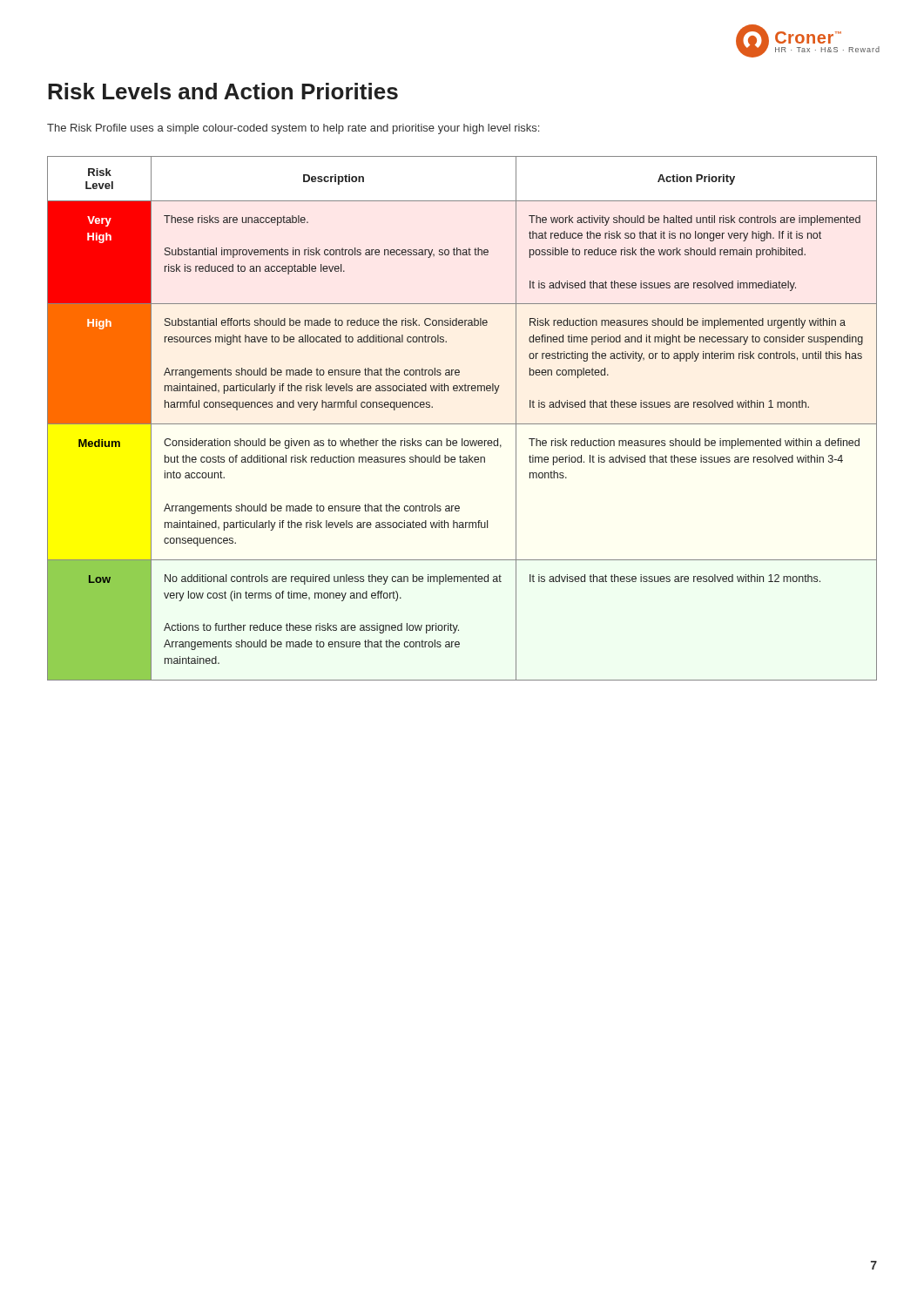Locate the table with the text "The risk reduction"
This screenshot has width=924, height=1307.
(x=462, y=418)
